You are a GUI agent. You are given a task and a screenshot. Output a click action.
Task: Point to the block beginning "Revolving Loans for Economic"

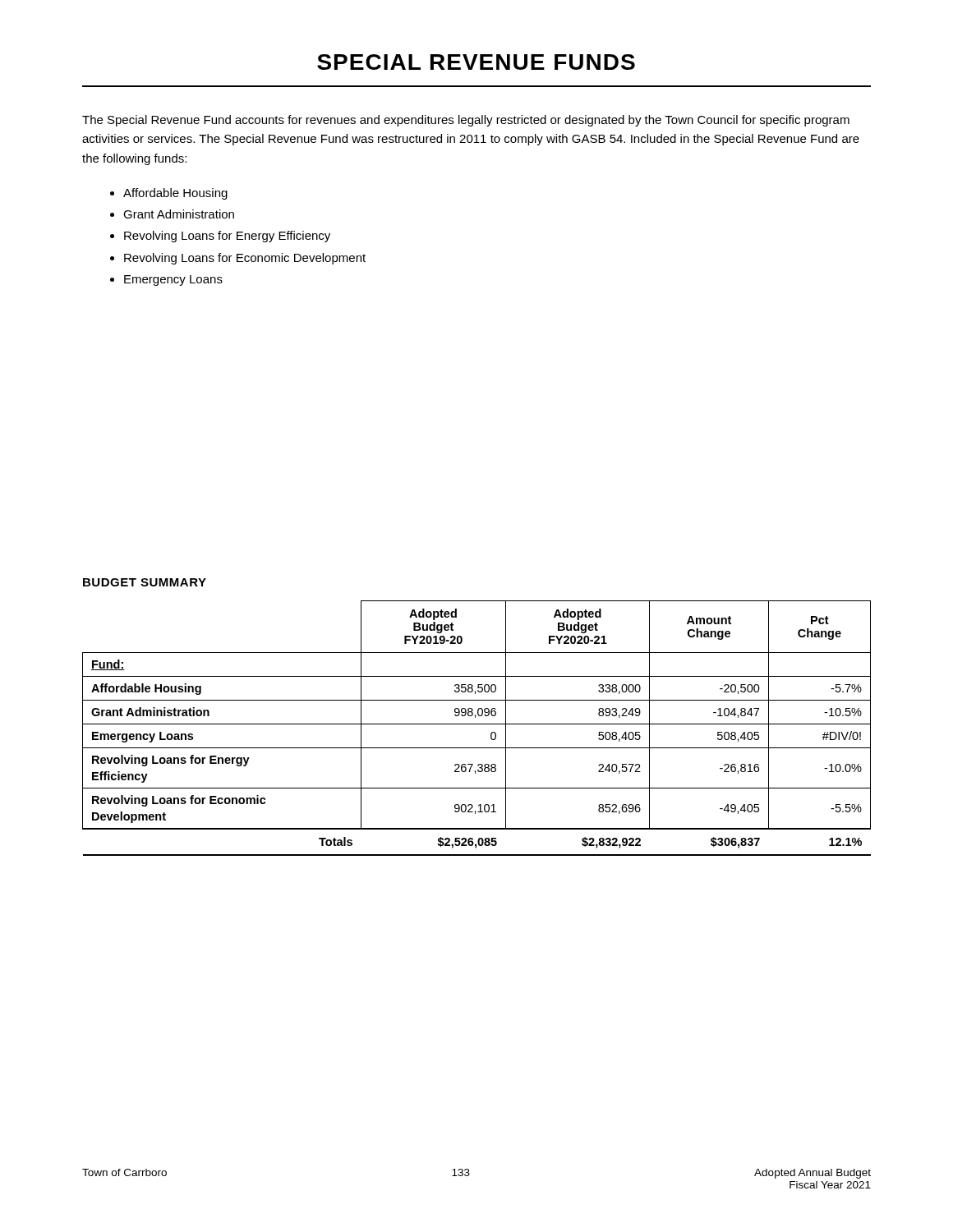(244, 257)
